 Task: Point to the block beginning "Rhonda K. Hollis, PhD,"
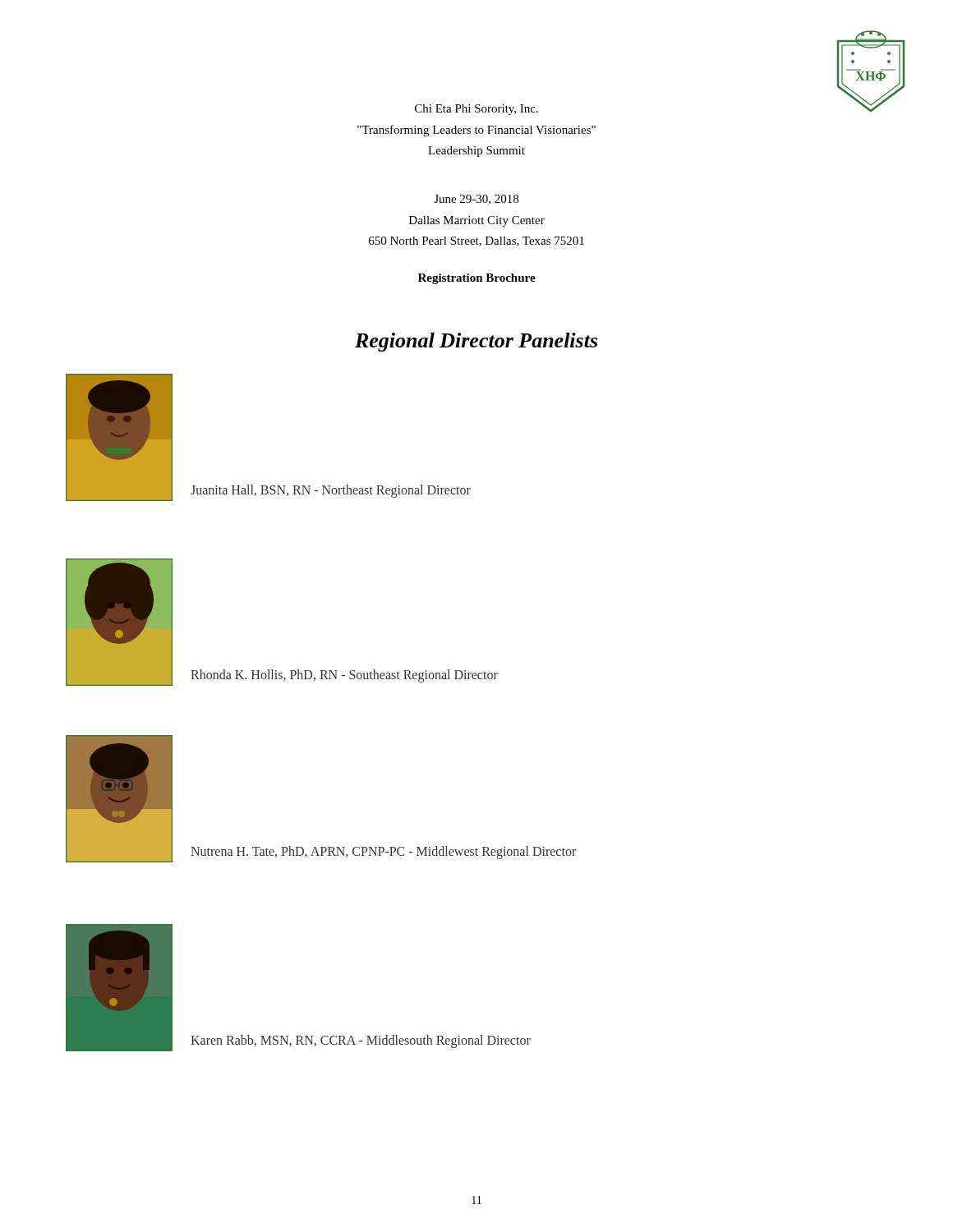tap(344, 675)
